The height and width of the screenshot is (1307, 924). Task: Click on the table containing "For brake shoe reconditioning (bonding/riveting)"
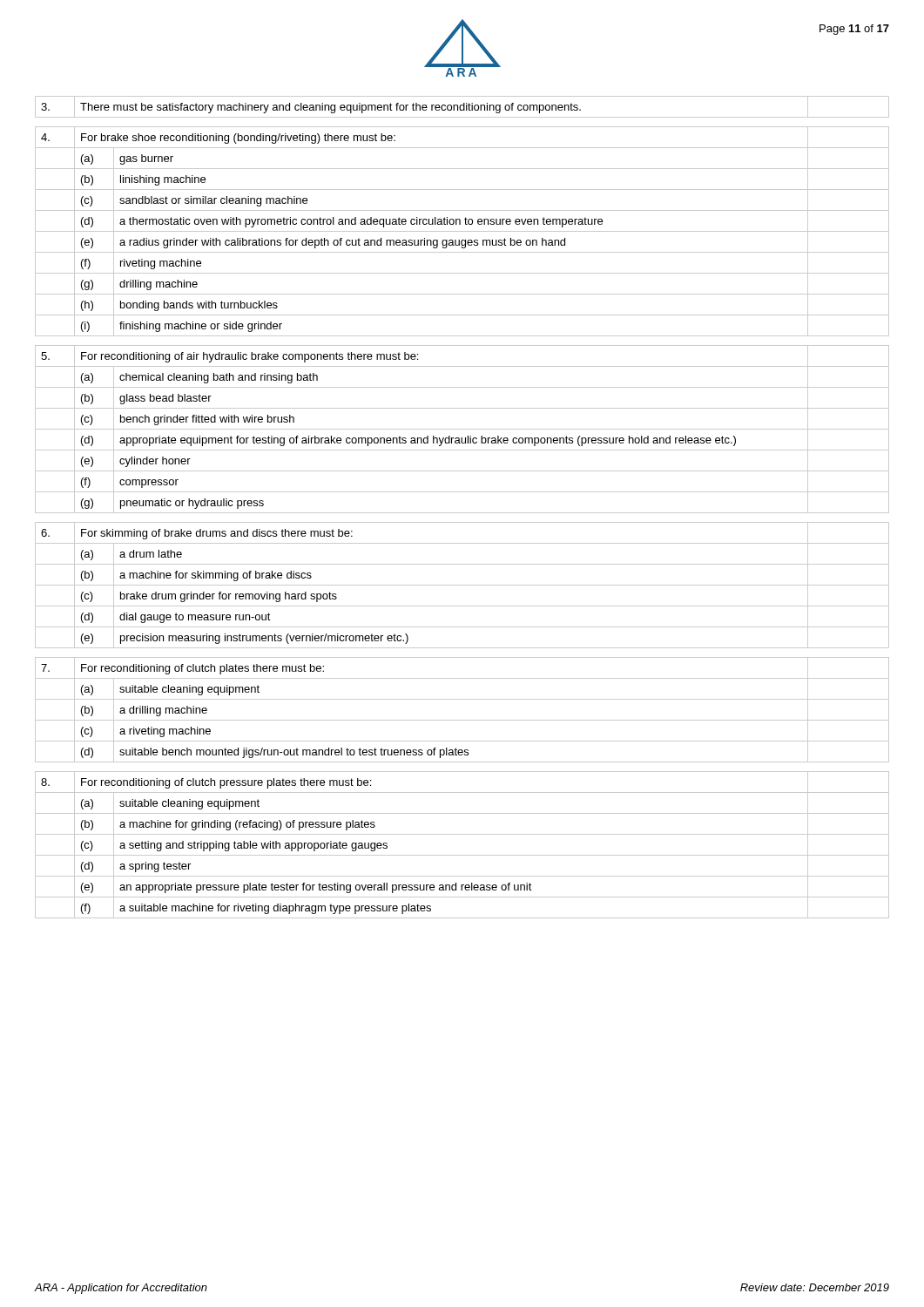[462, 231]
